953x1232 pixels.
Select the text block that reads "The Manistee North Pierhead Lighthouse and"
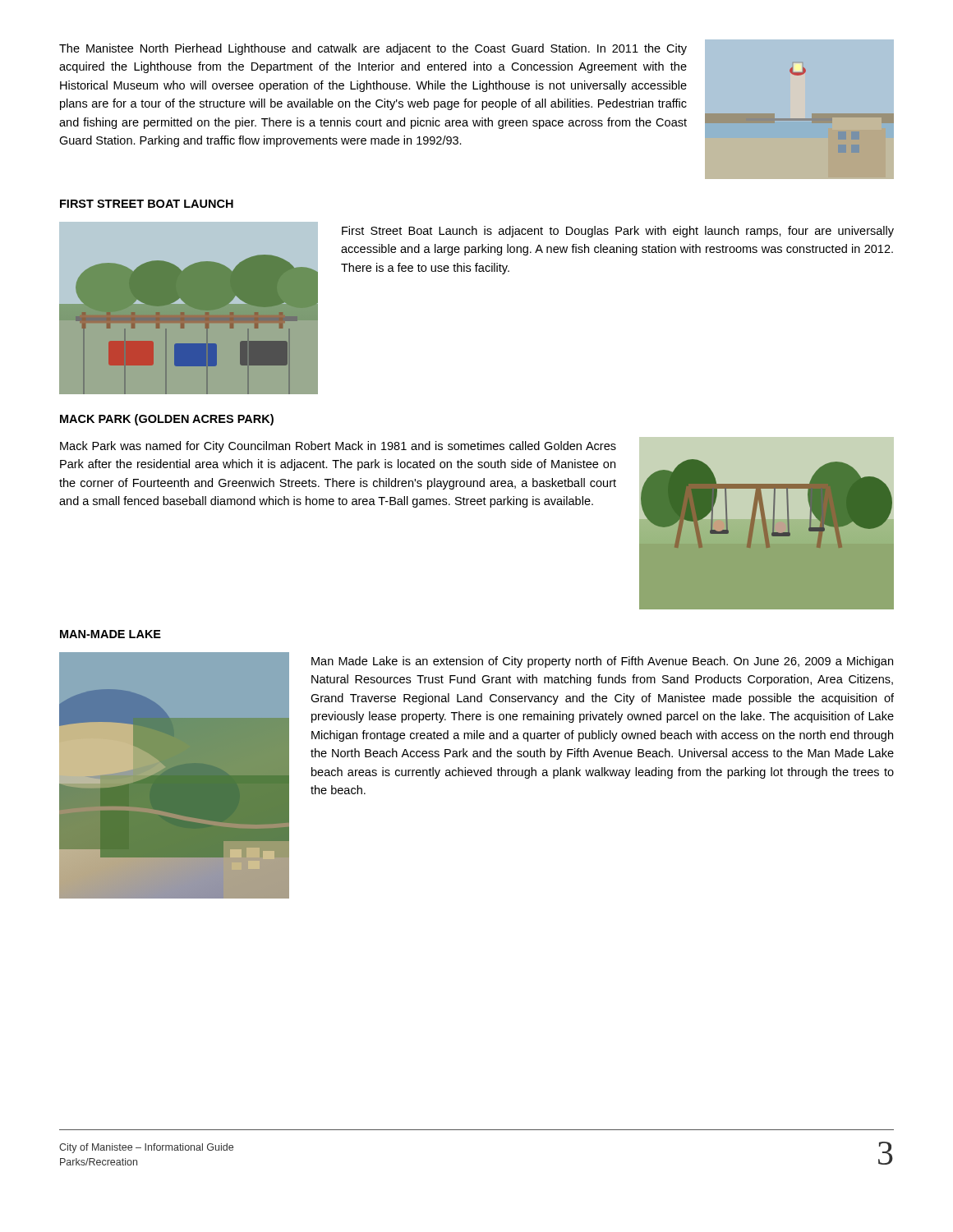click(x=373, y=95)
